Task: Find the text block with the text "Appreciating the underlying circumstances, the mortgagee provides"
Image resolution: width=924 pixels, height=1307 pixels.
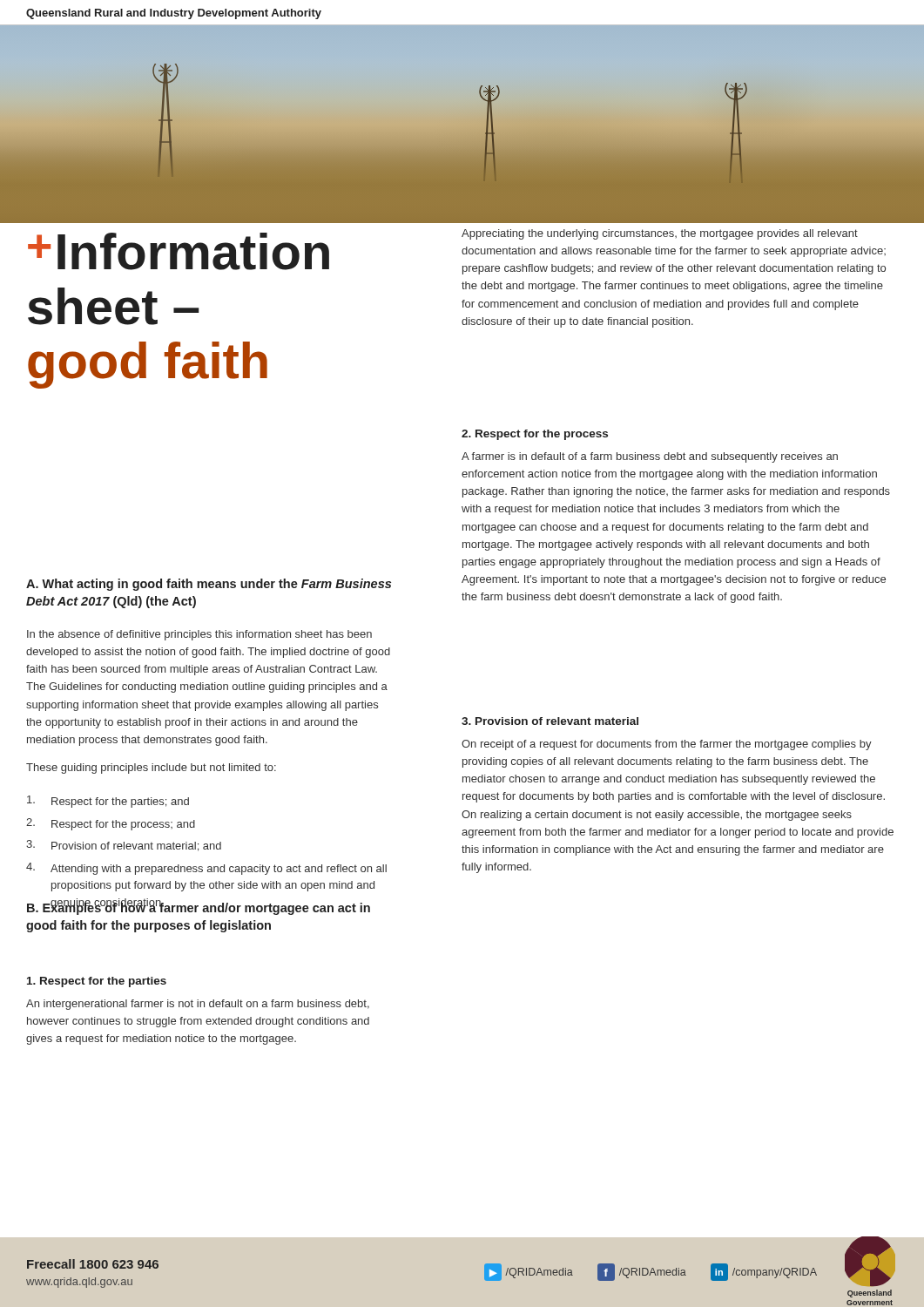Action: coord(678,277)
